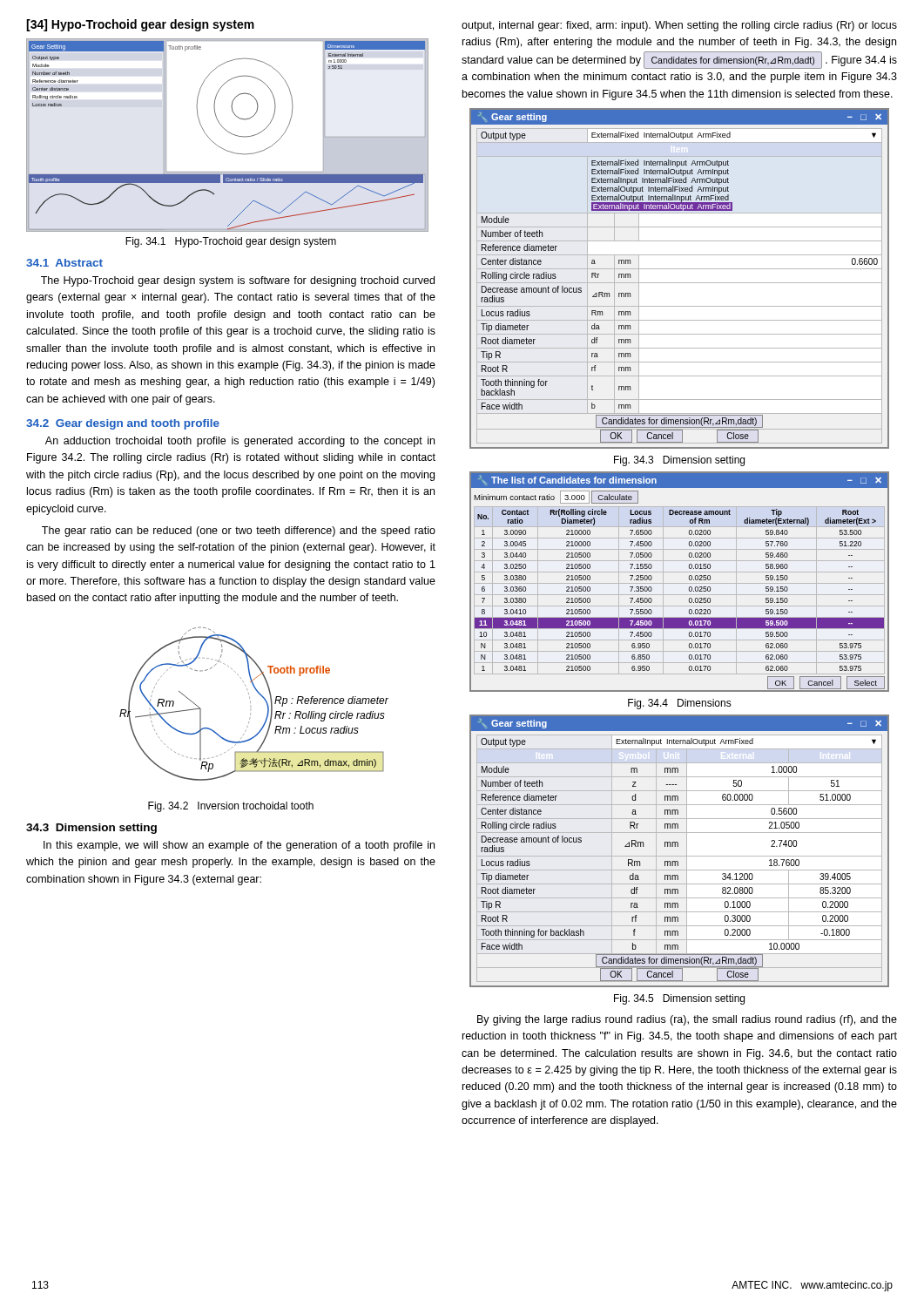
Task: Find the illustration
Action: click(231, 705)
